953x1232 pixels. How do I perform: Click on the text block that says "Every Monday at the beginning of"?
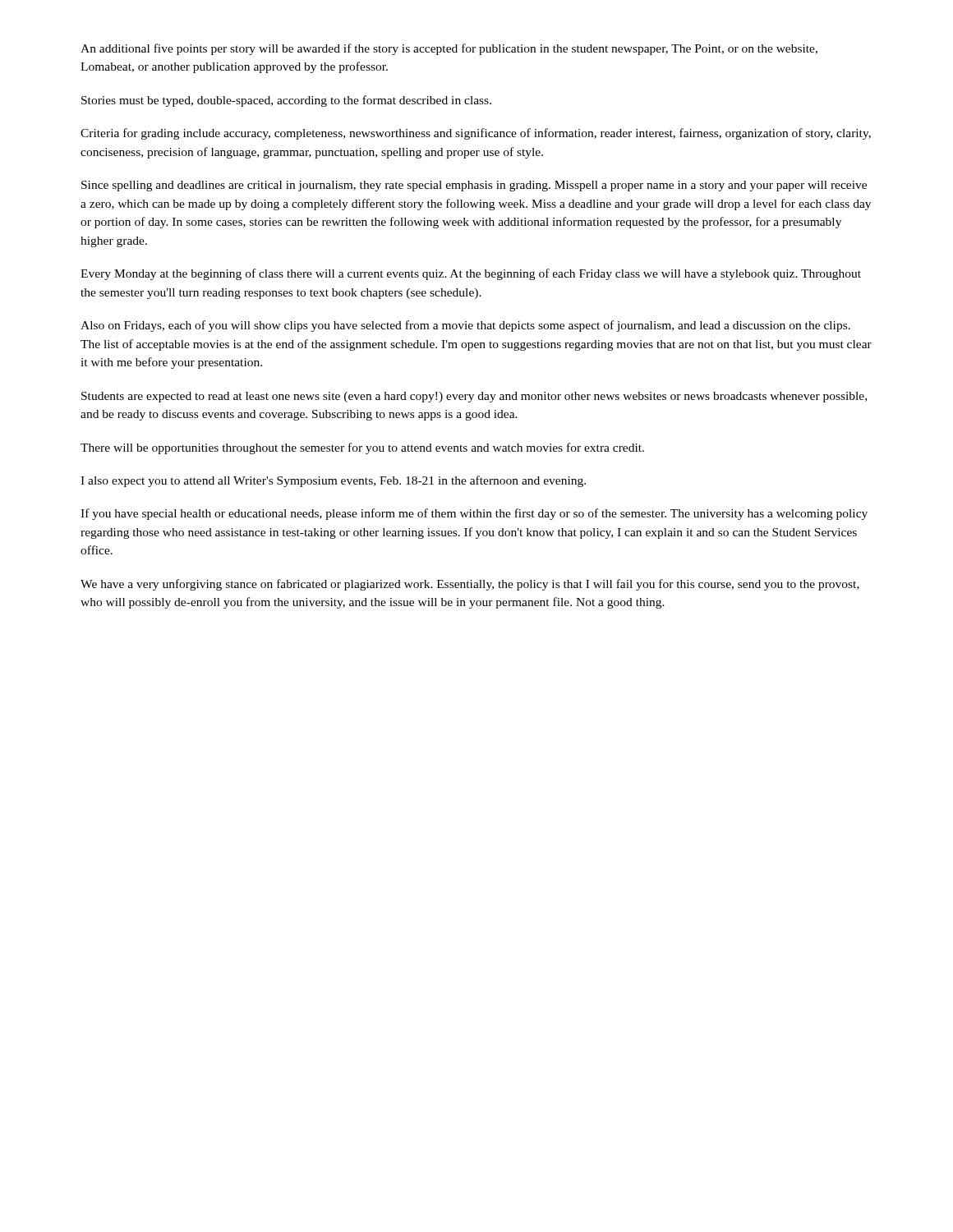tap(471, 282)
